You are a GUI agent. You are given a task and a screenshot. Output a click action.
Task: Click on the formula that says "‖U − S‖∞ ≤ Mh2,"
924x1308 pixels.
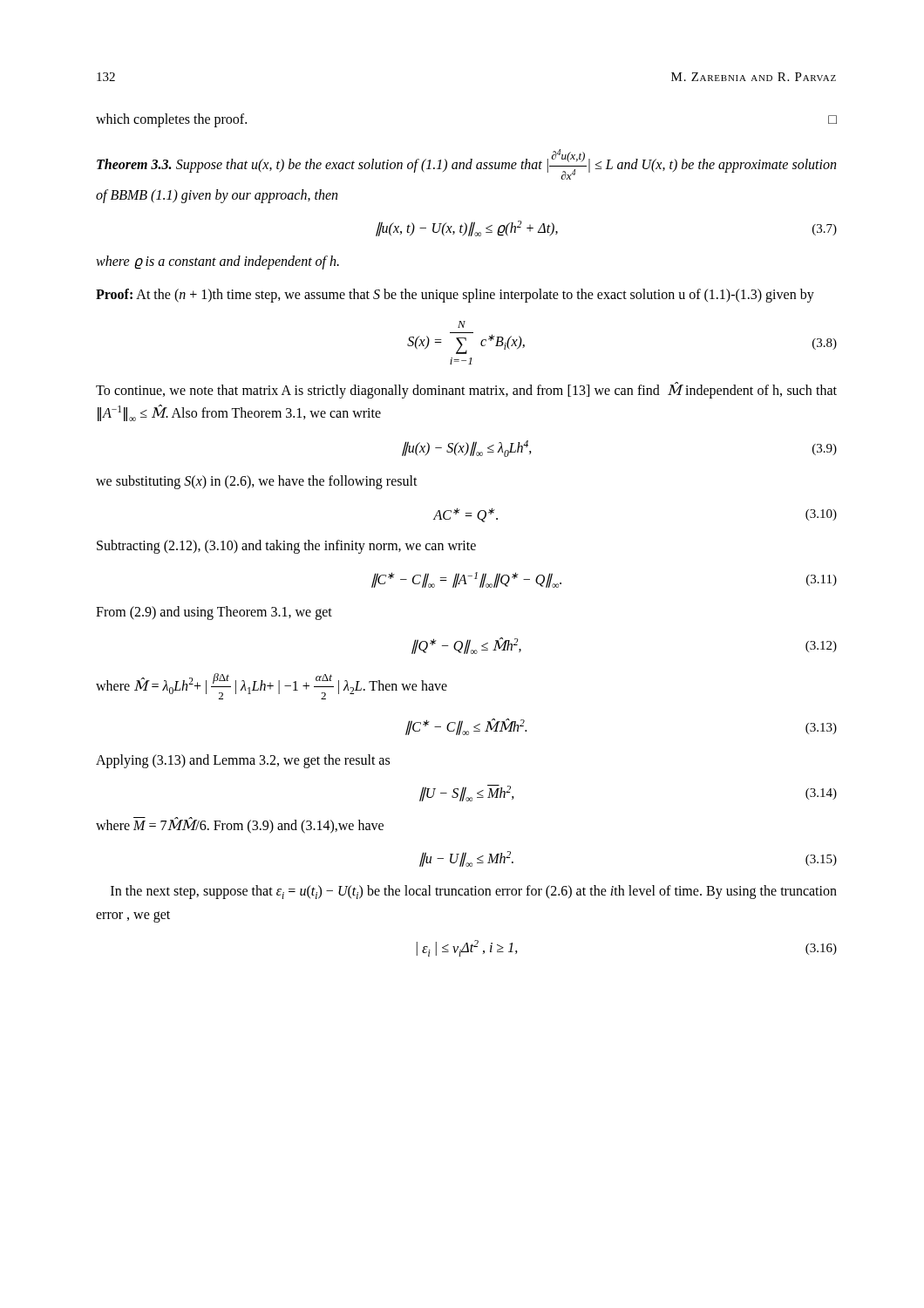tap(466, 793)
